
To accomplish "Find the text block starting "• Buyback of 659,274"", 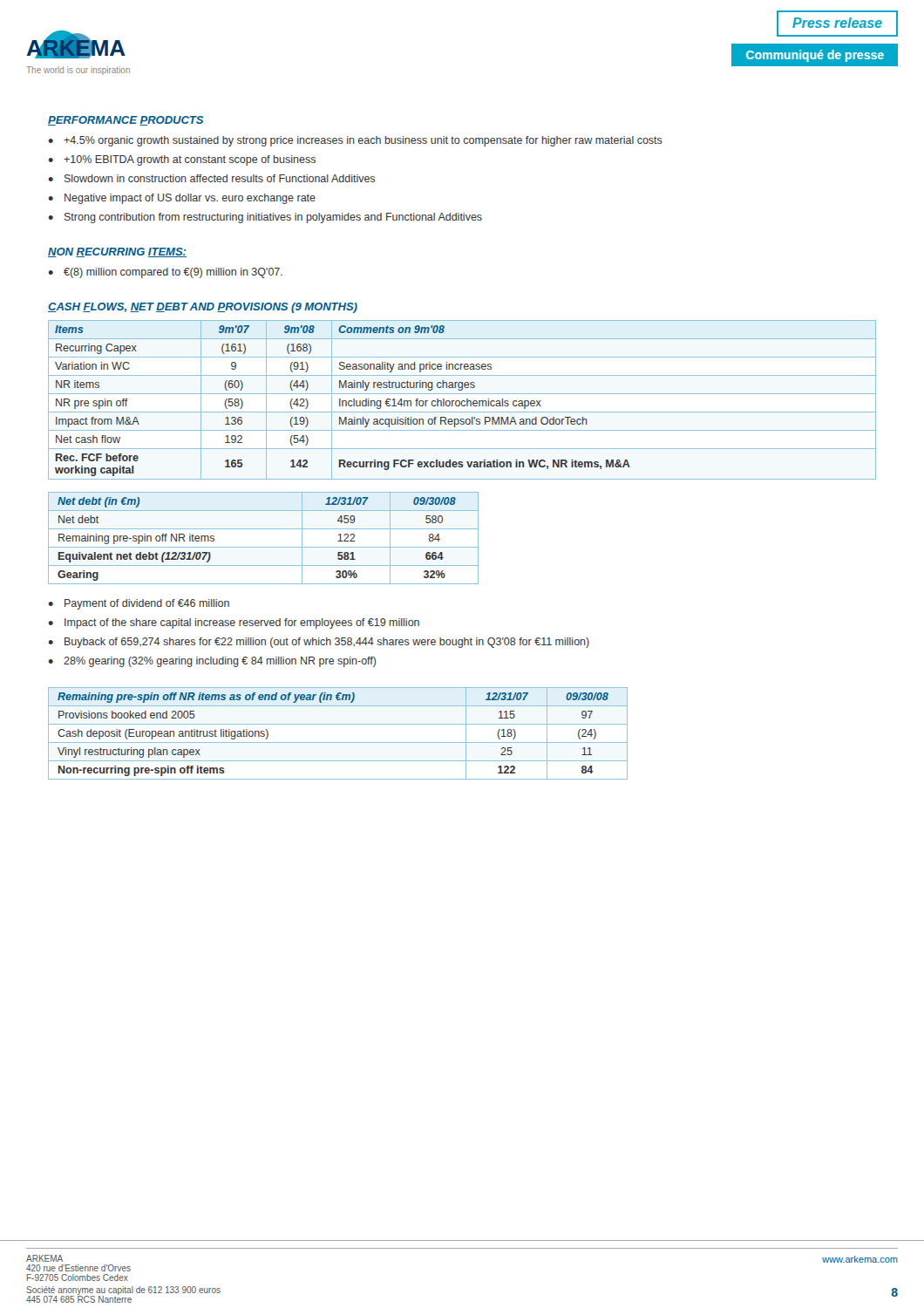I will pyautogui.click(x=319, y=643).
